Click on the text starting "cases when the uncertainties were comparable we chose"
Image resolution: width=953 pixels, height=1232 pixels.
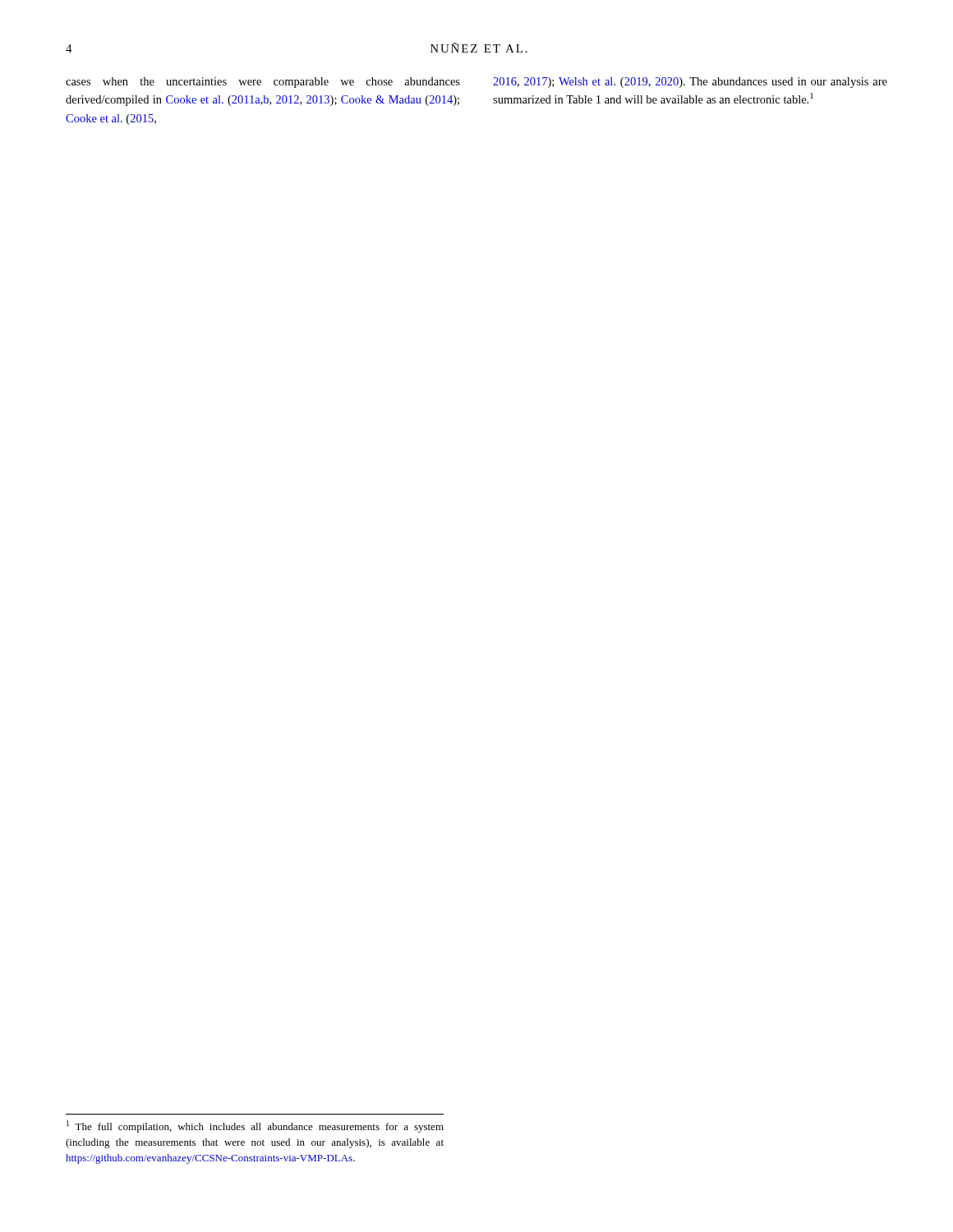click(263, 100)
